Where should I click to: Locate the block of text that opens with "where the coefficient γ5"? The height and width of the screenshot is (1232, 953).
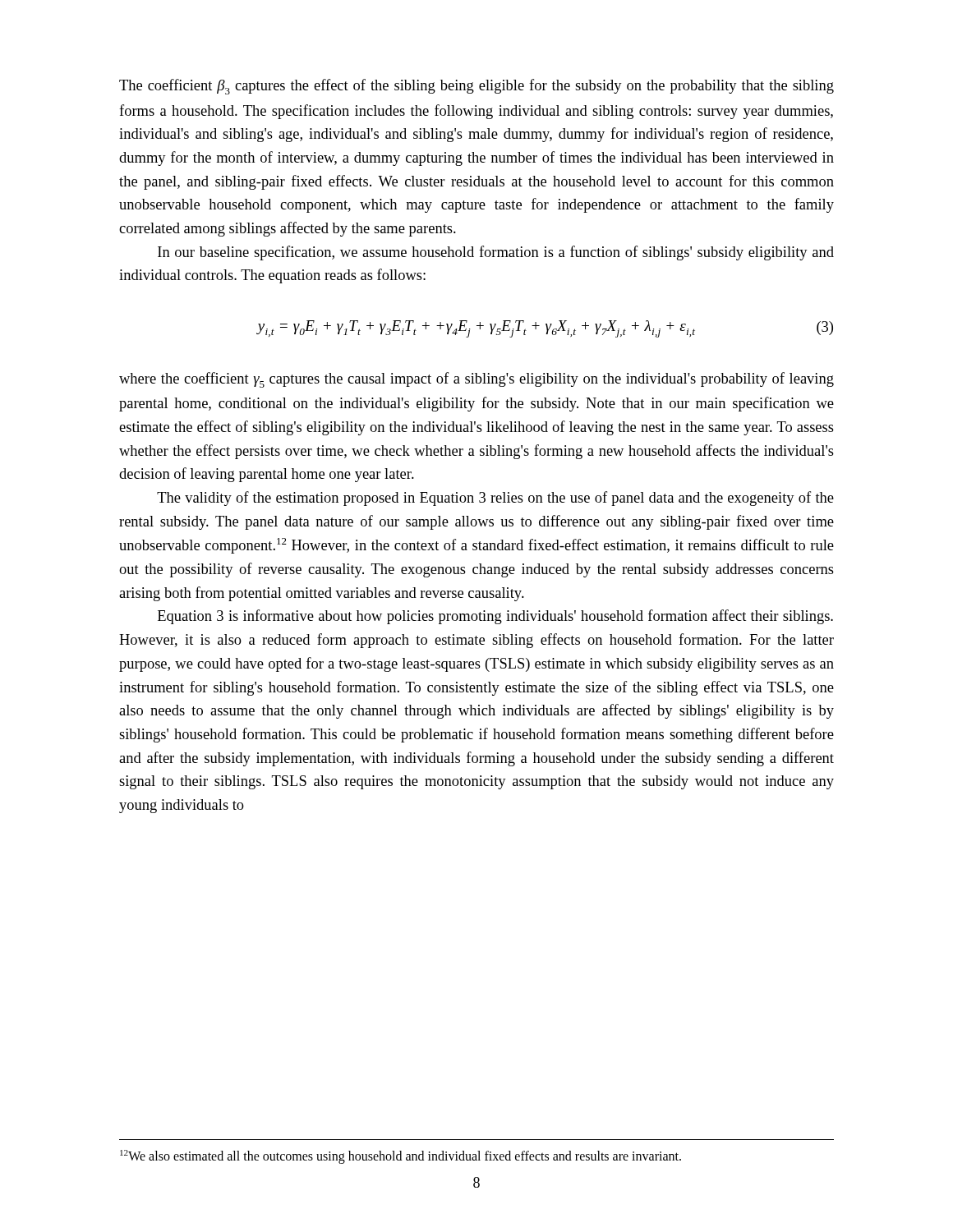[476, 426]
